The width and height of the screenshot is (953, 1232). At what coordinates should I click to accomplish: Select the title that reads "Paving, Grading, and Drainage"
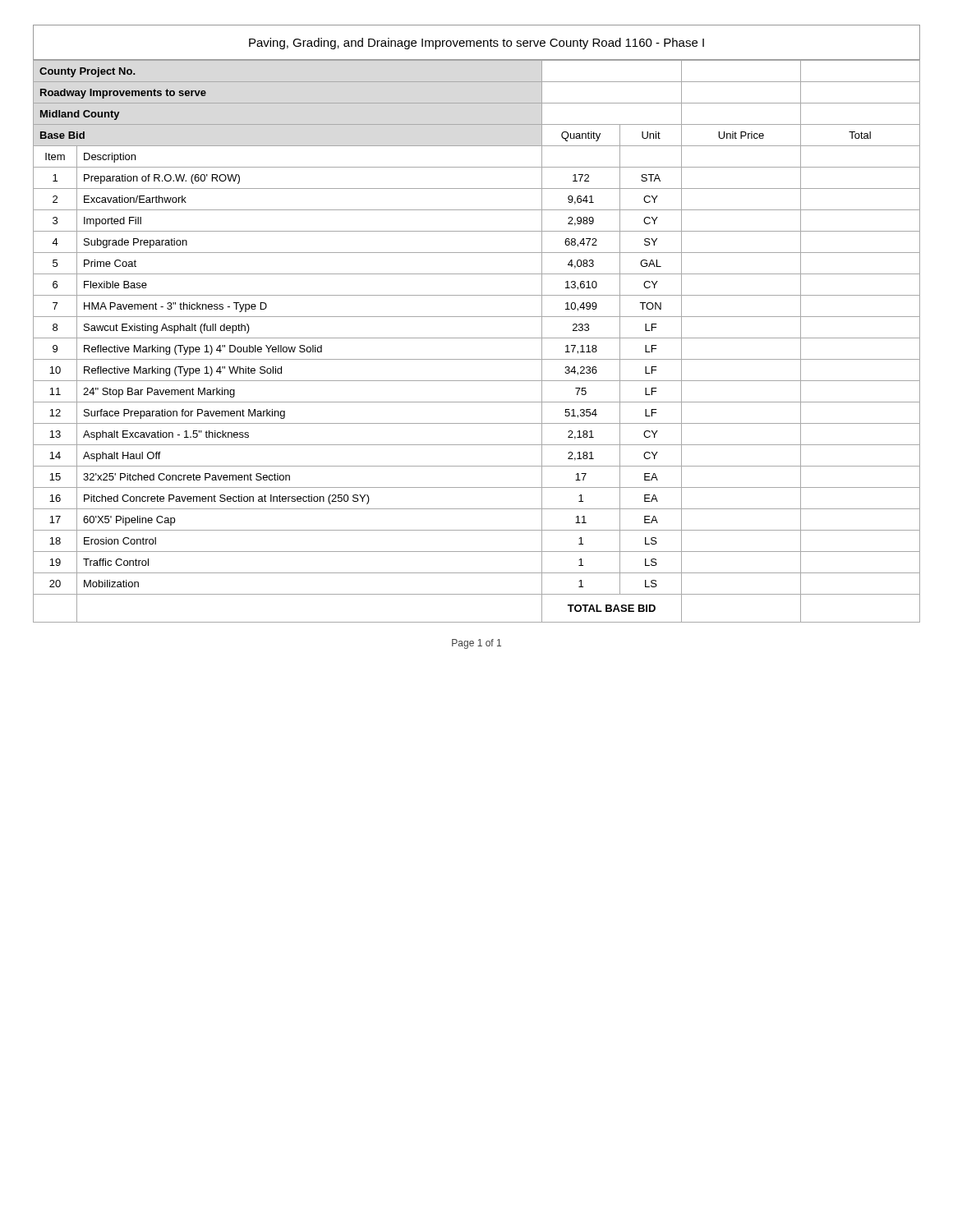(x=476, y=42)
